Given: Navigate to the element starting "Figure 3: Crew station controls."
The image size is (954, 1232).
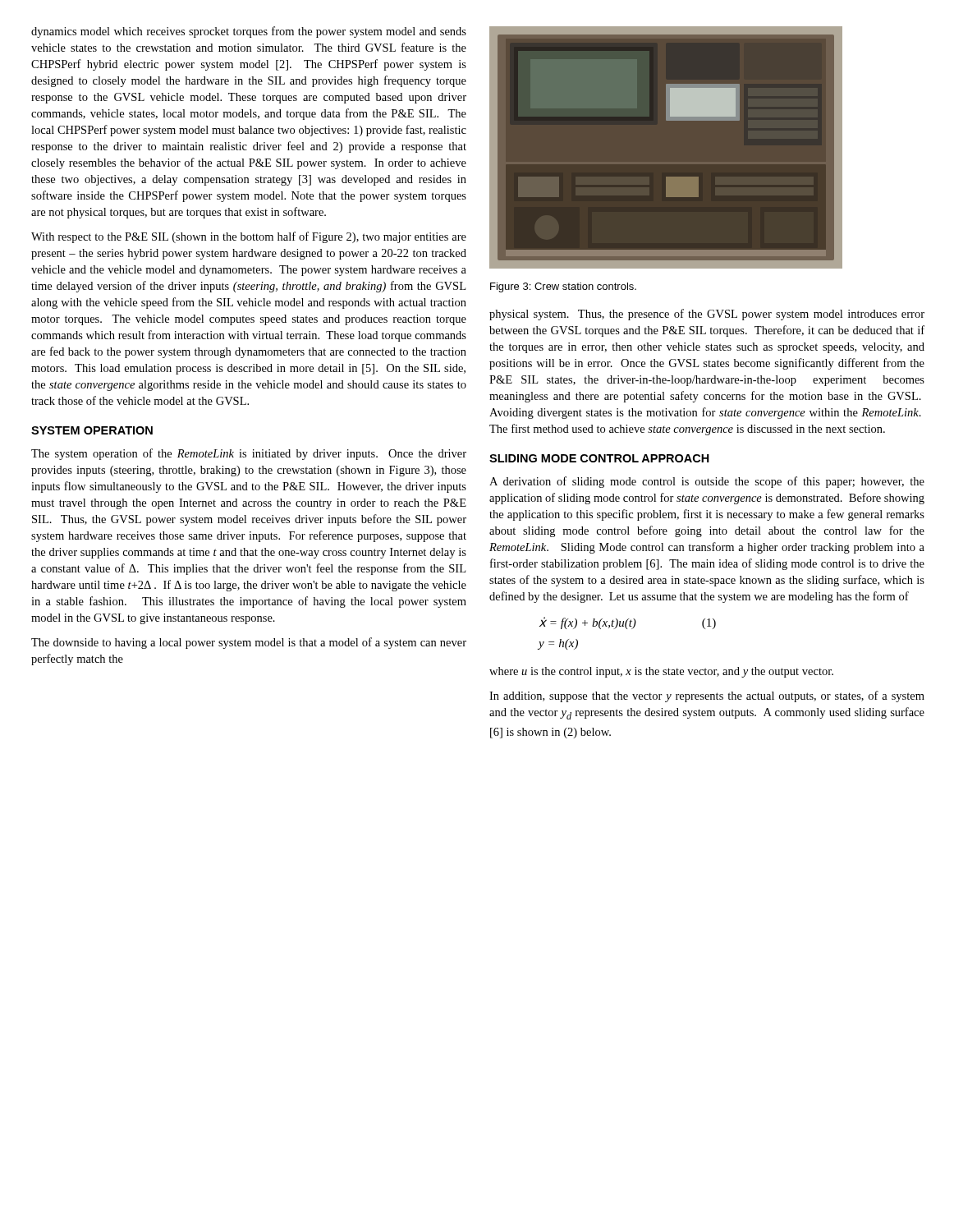Looking at the screenshot, I should click(563, 286).
